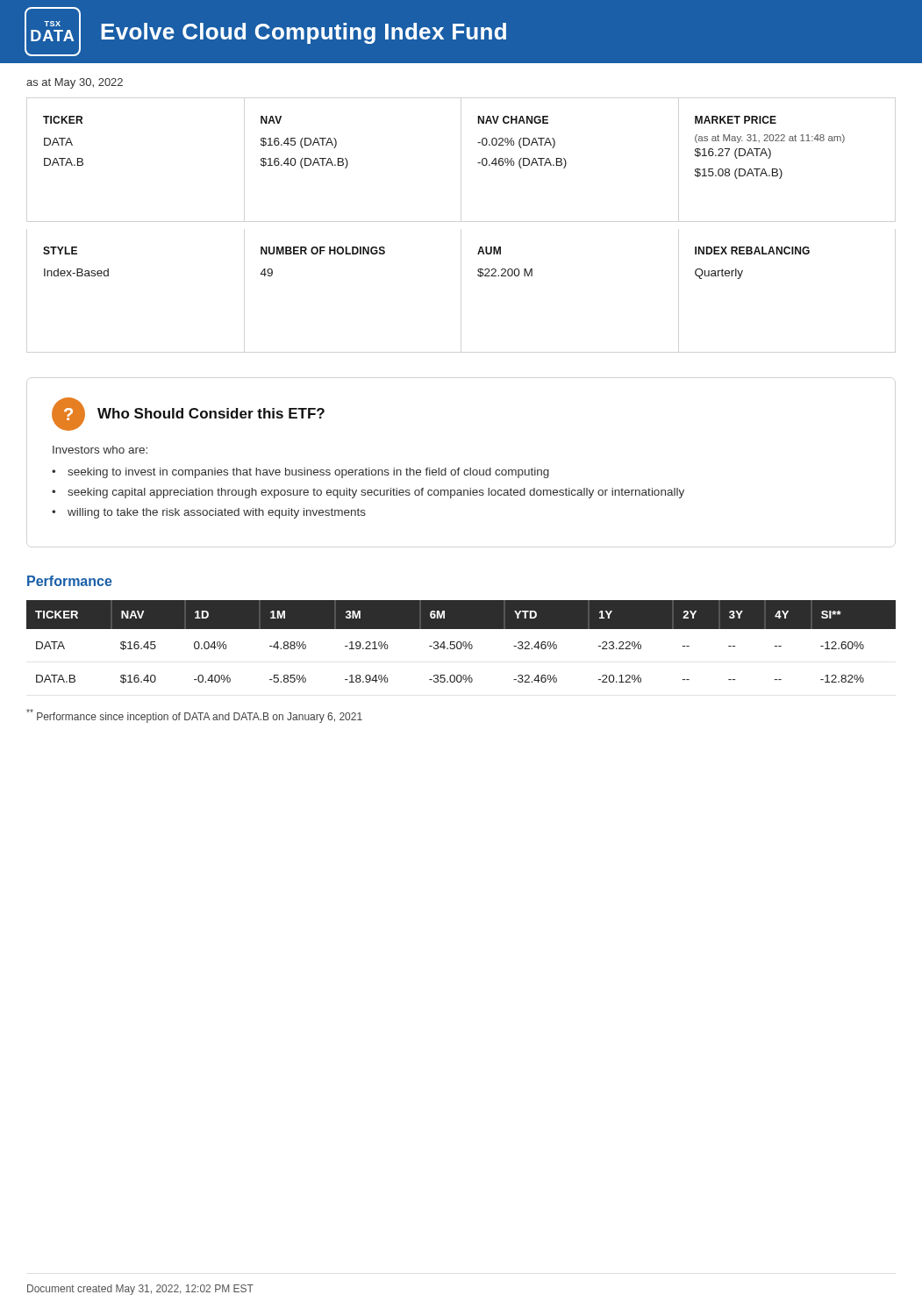922x1316 pixels.
Task: Find the table that mentions "STYLE Index-Based NUMBER OF"
Action: coord(461,291)
